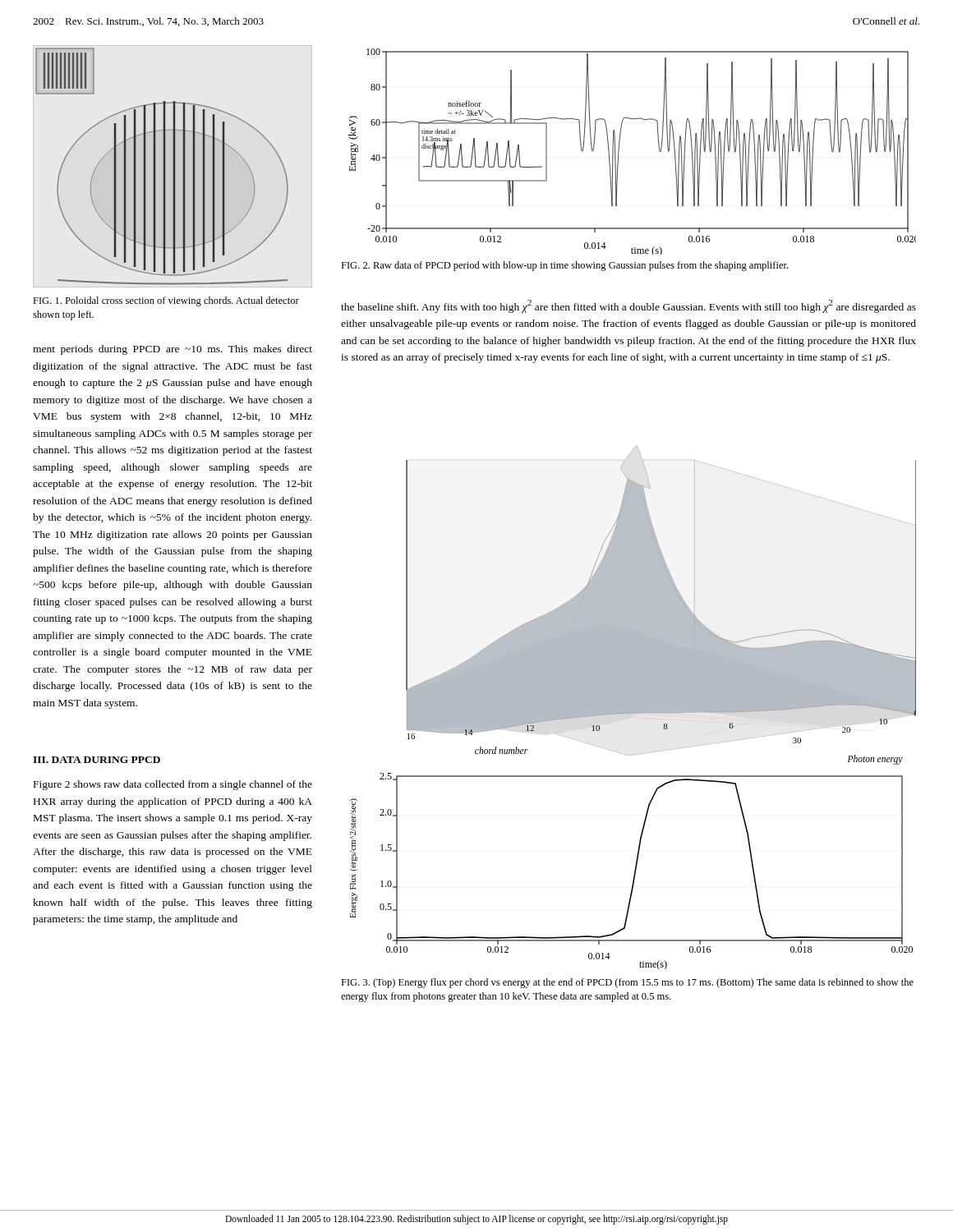The width and height of the screenshot is (953, 1232).
Task: Point to the text starting "the baseline shift. Any fits with too"
Action: 629,330
